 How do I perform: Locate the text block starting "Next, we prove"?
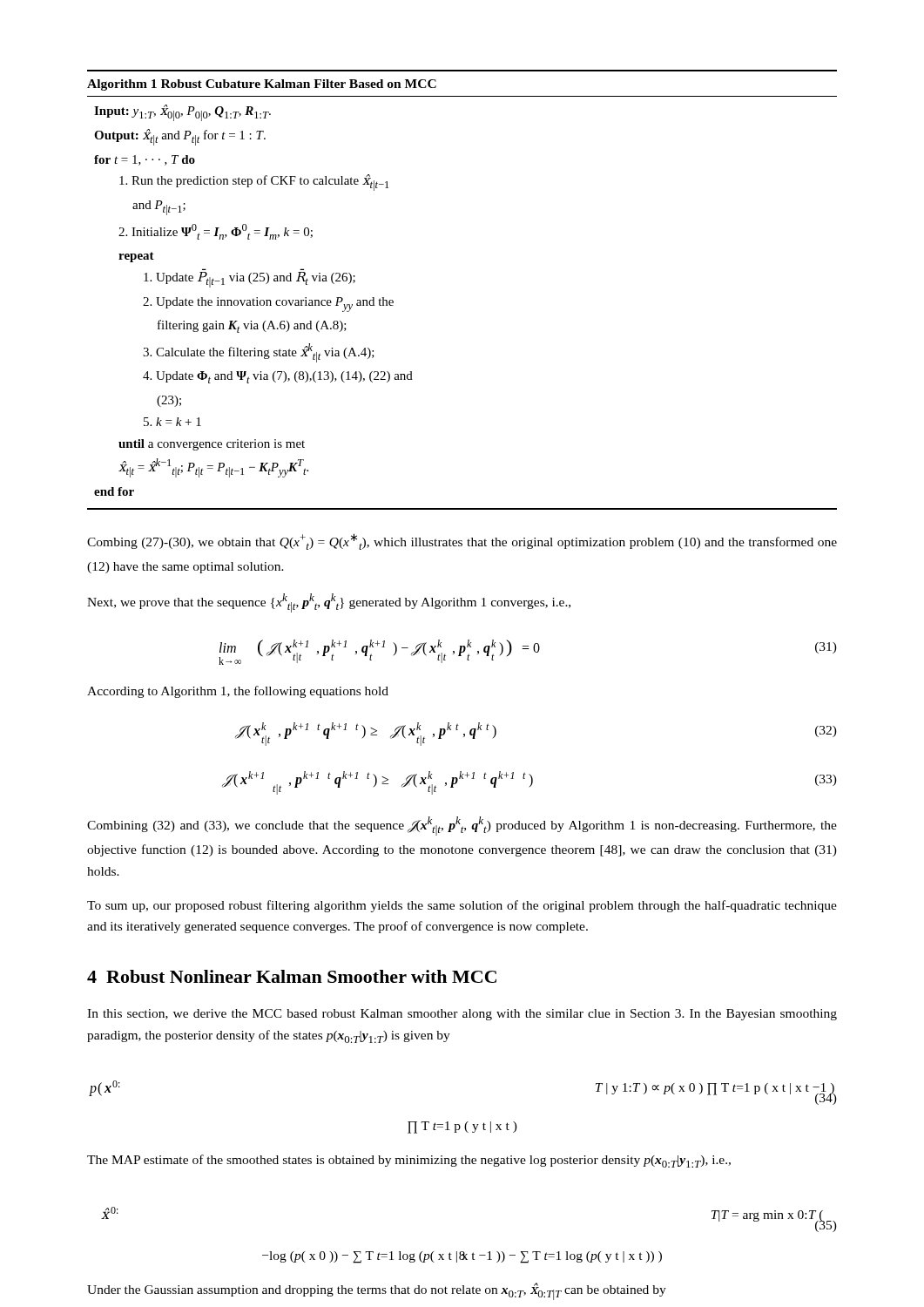329,602
